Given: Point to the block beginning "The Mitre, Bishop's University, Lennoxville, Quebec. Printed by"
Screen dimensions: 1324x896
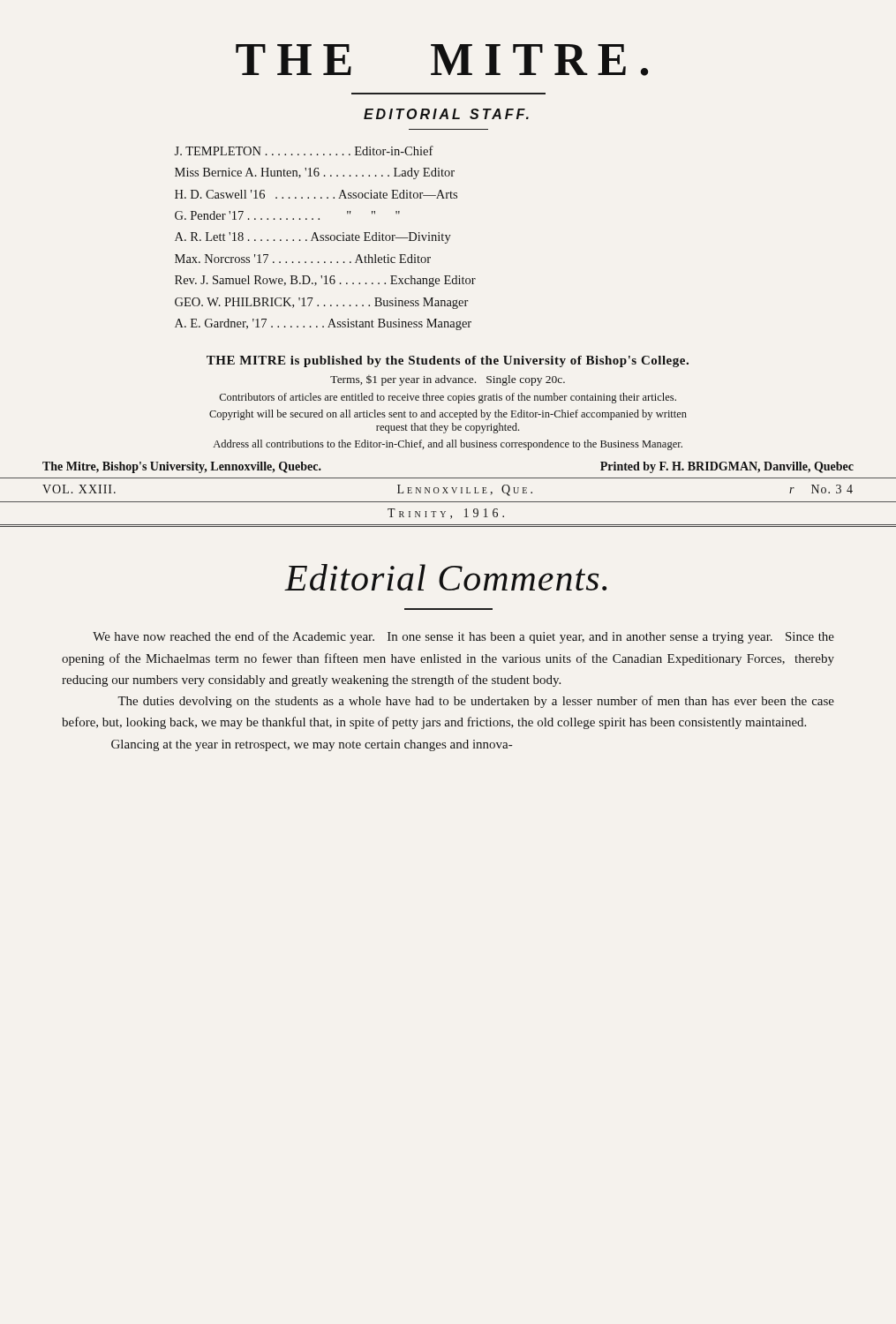Looking at the screenshot, I should 448,467.
